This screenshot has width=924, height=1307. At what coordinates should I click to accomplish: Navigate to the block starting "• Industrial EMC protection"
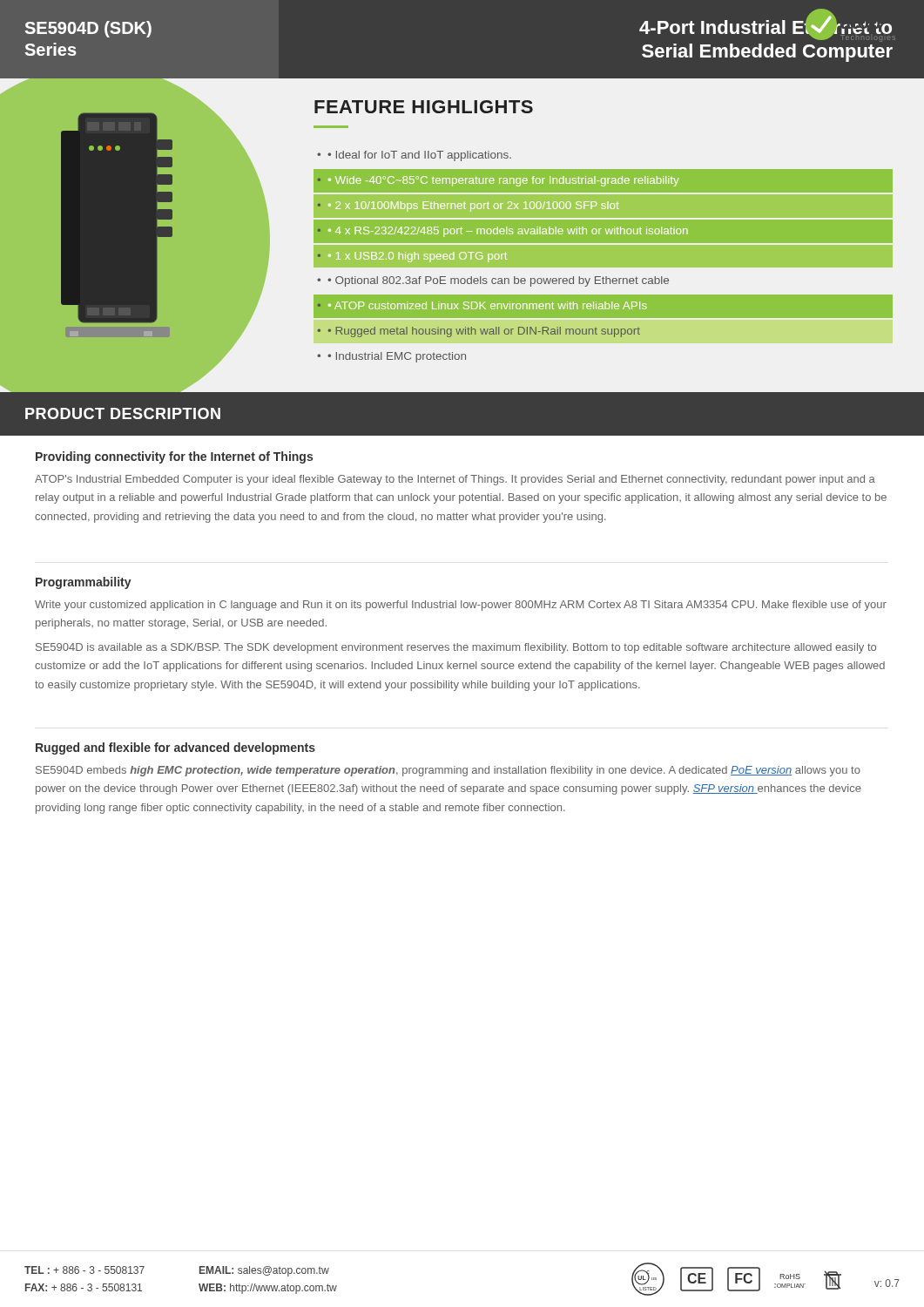pyautogui.click(x=391, y=357)
